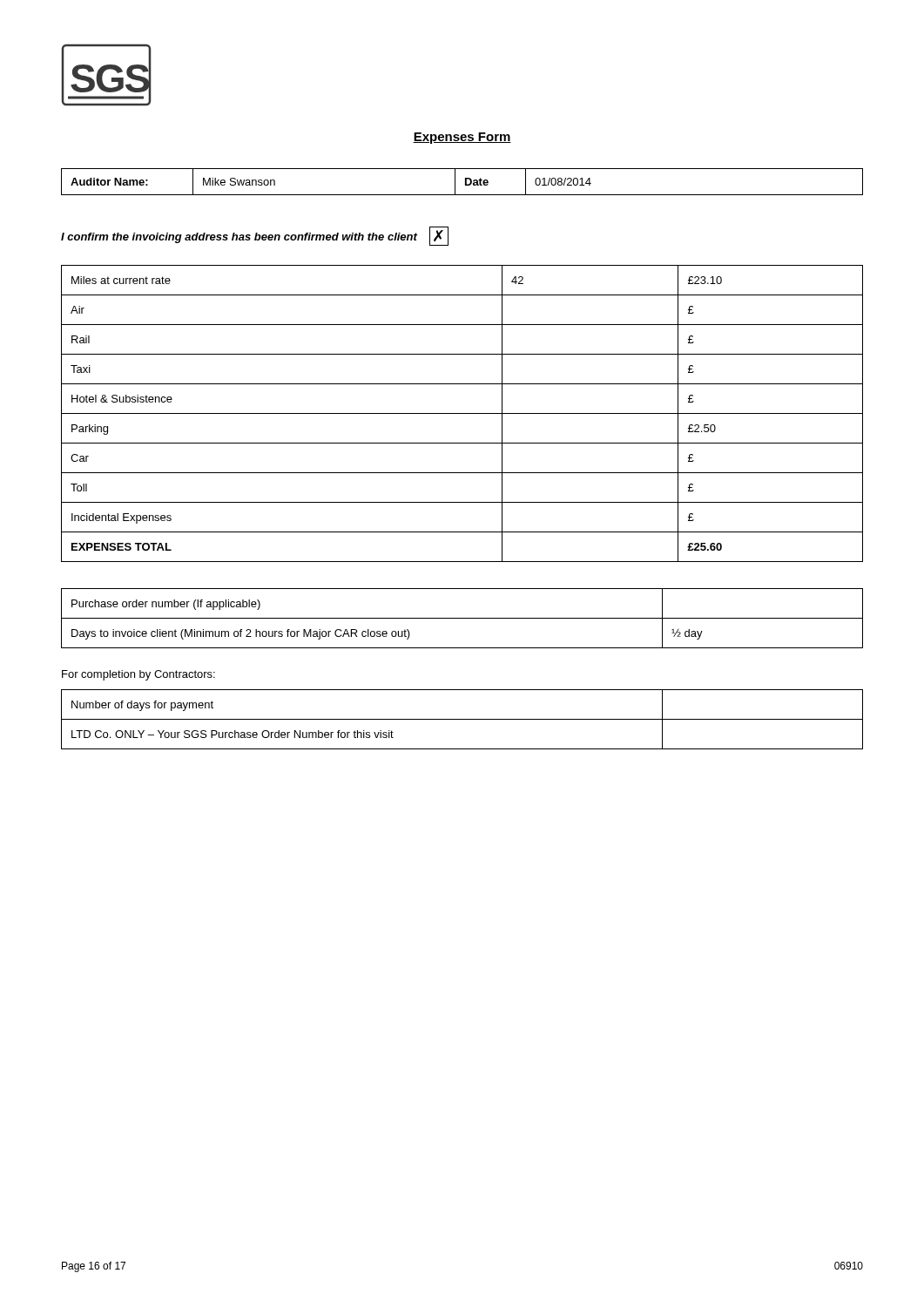Locate the logo
The width and height of the screenshot is (924, 1307).
[x=462, y=78]
